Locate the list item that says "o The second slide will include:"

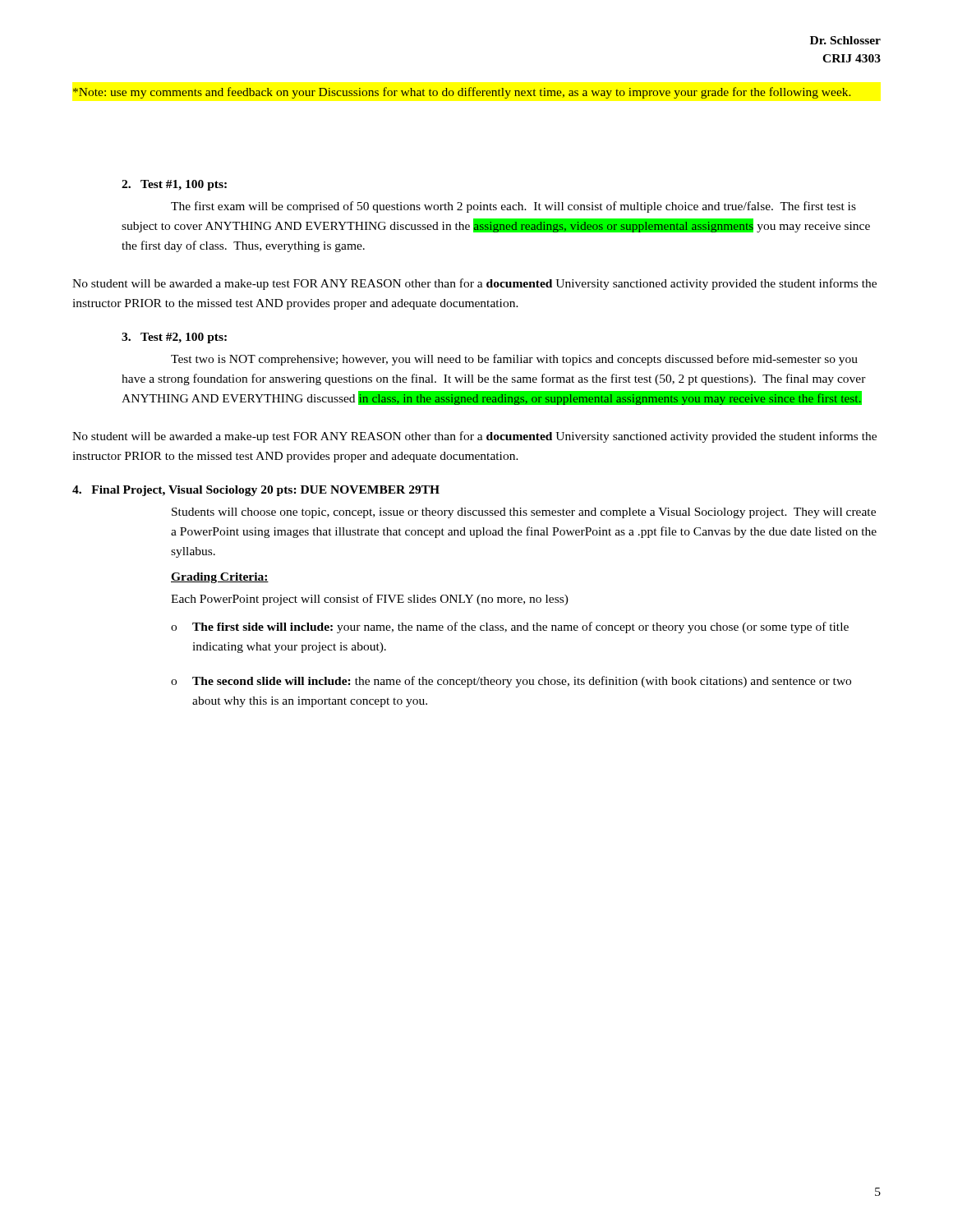pyautogui.click(x=526, y=691)
